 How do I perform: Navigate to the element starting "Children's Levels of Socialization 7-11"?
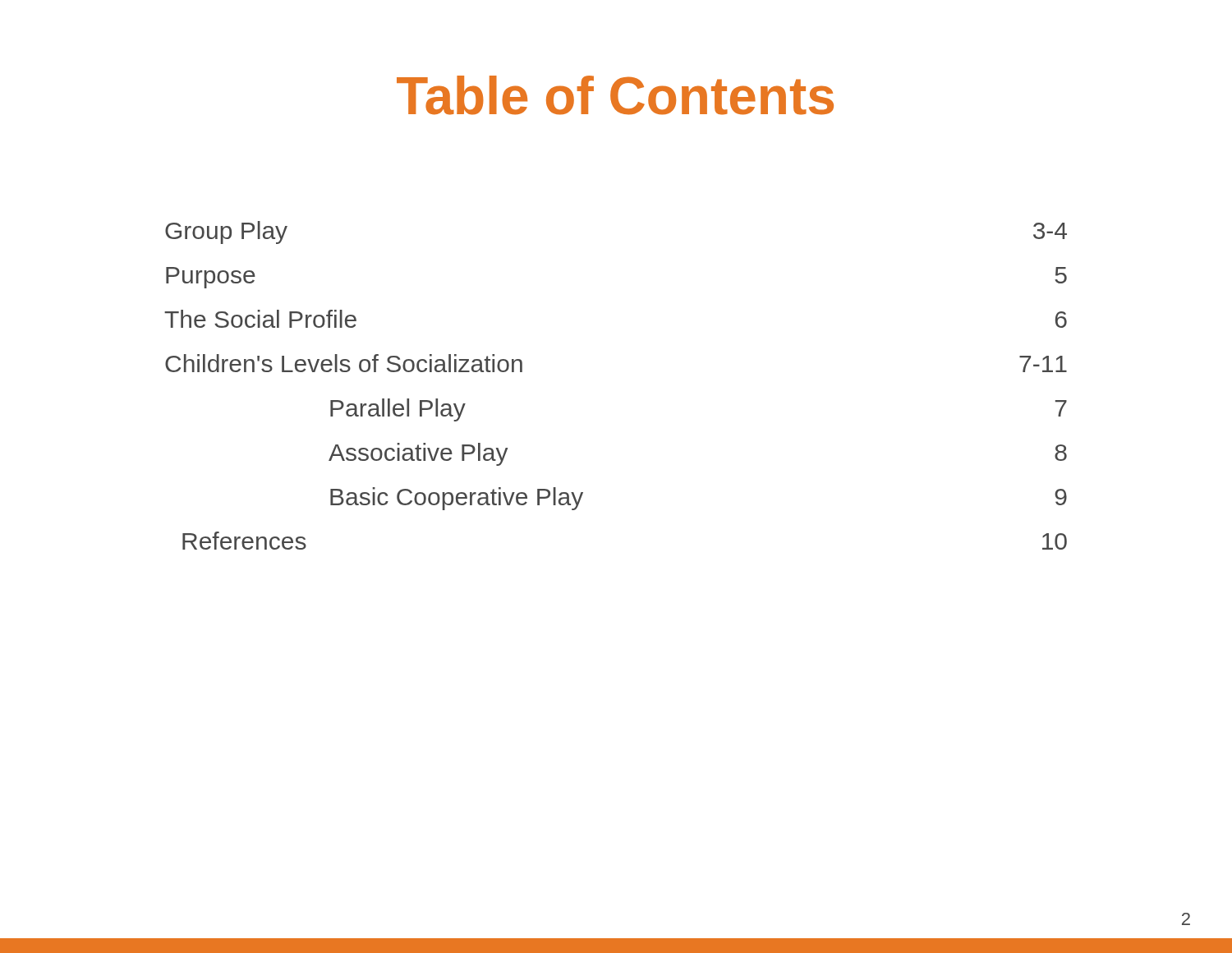coord(345,364)
